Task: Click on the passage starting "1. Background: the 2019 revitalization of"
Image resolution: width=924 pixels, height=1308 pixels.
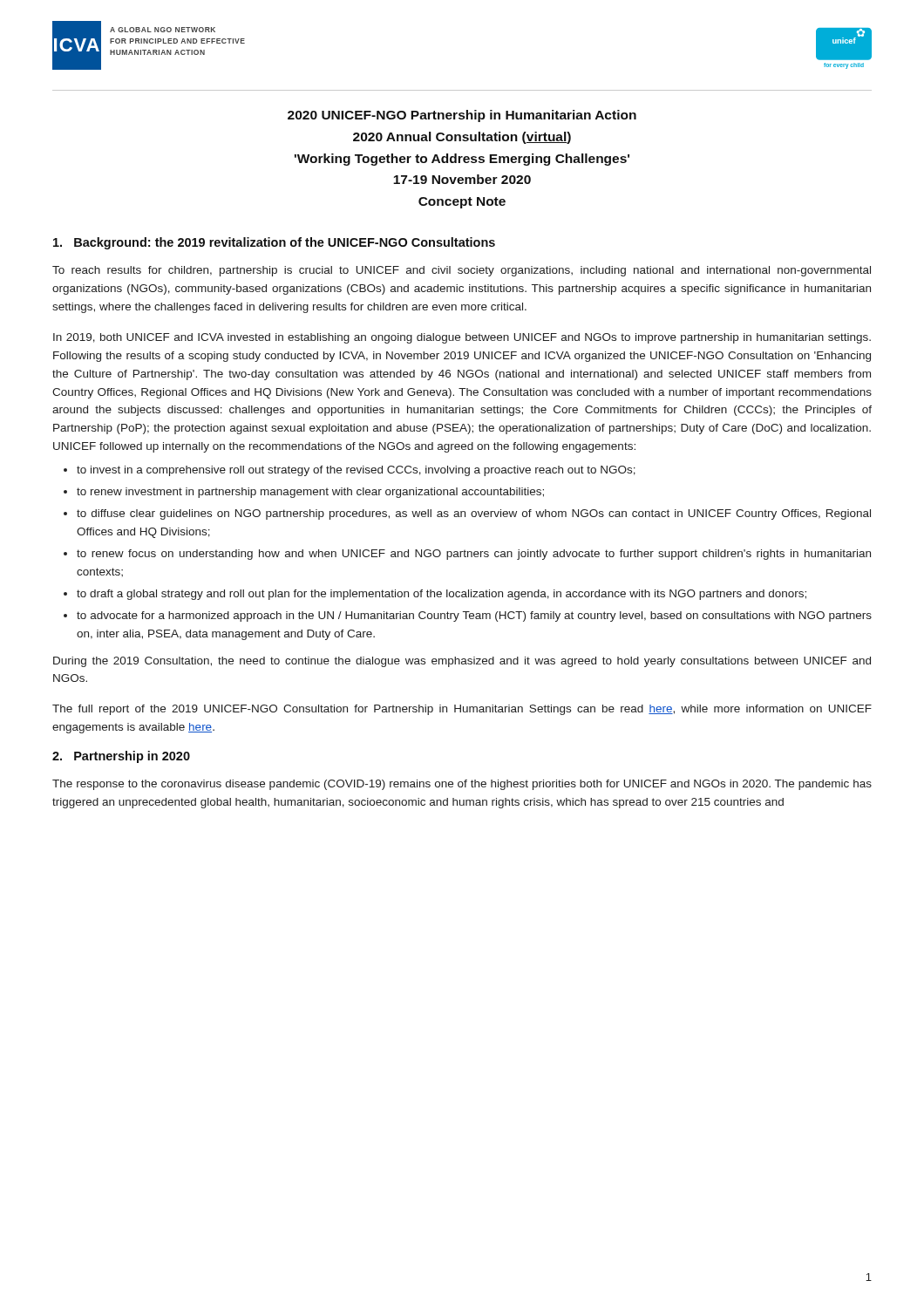Action: point(462,242)
